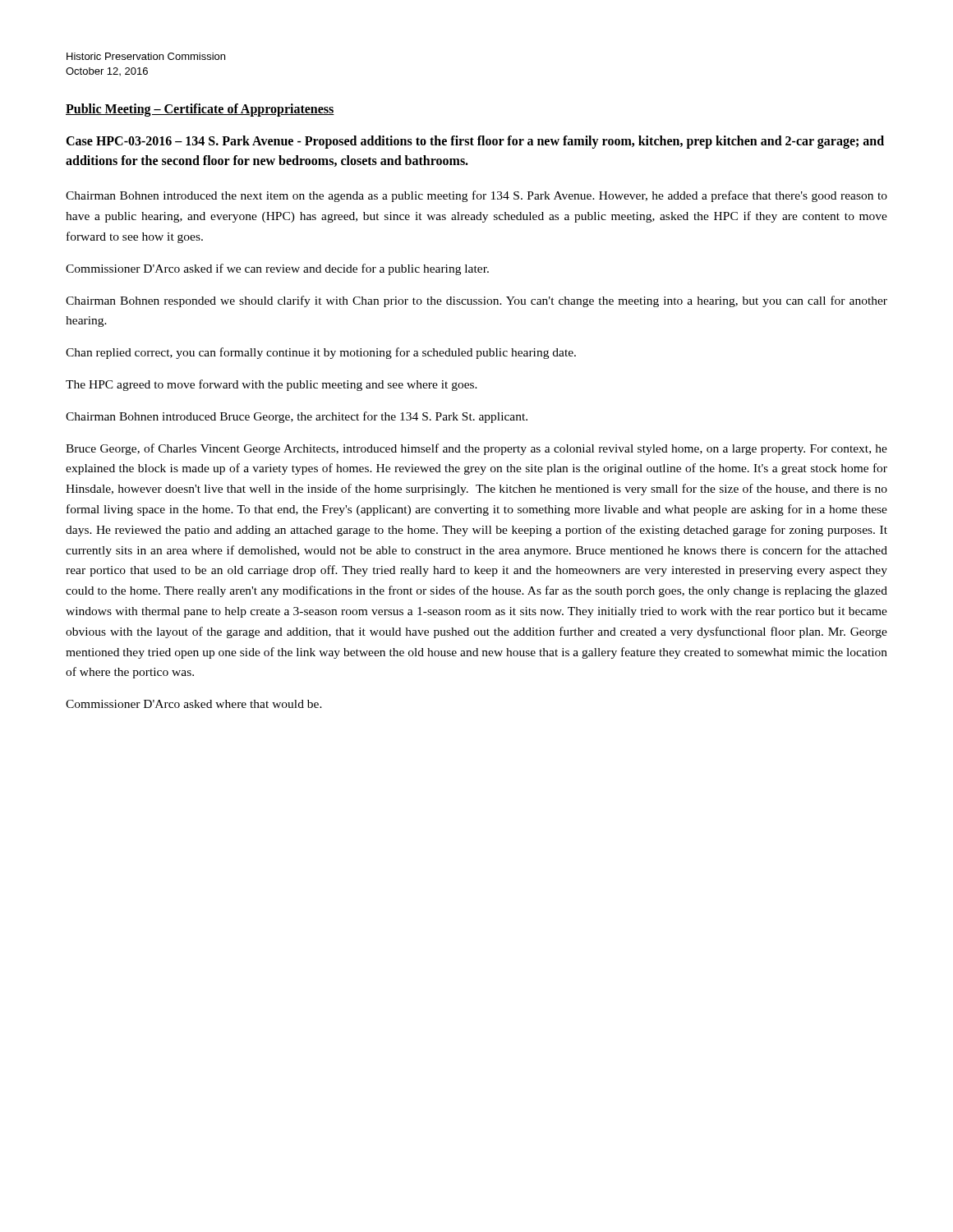This screenshot has height=1232, width=953.
Task: Select the text block that says "Chairman Bohnen introduced Bruce"
Action: tap(297, 416)
